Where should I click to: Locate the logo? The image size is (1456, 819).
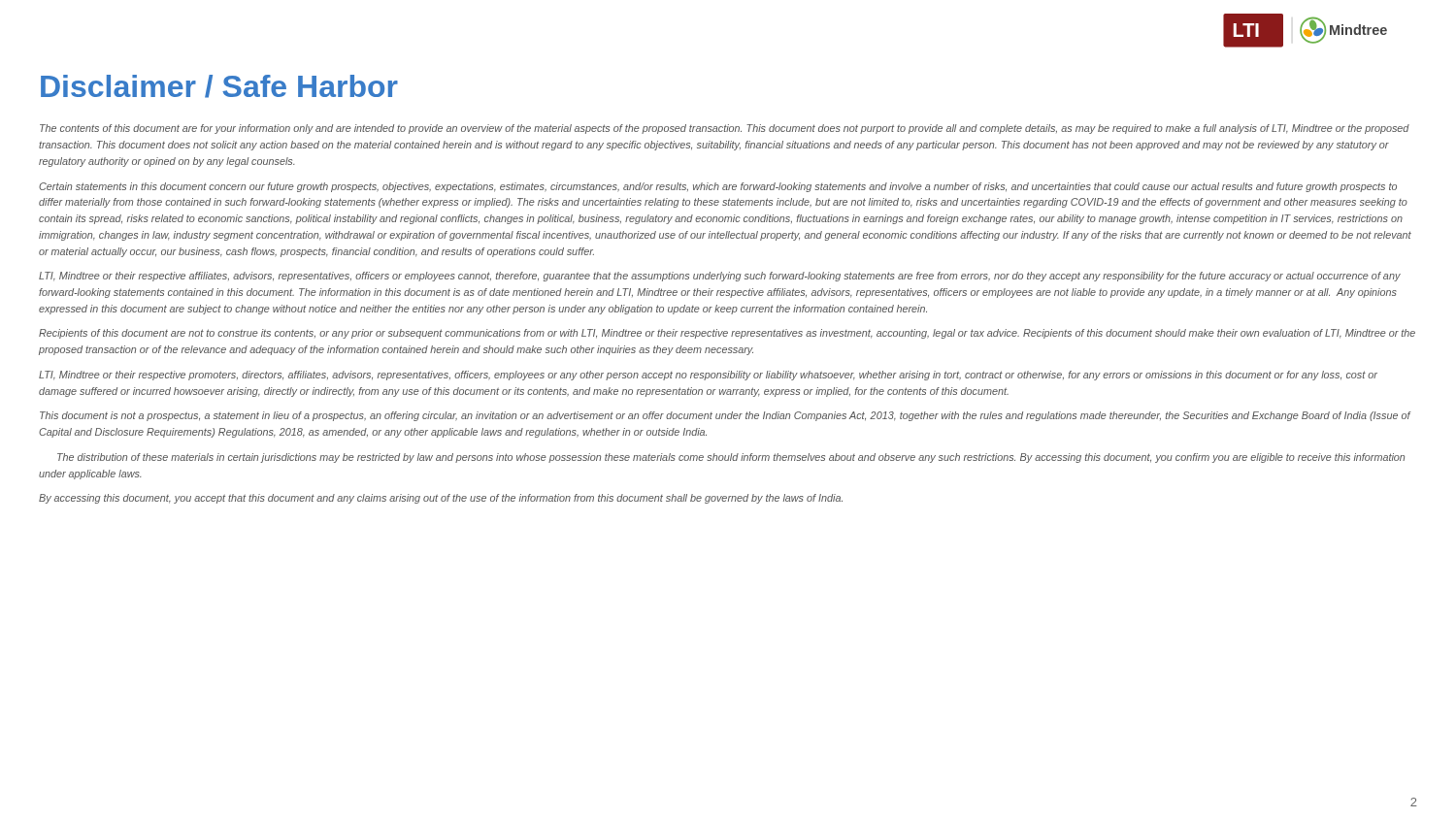[x=1320, y=32]
